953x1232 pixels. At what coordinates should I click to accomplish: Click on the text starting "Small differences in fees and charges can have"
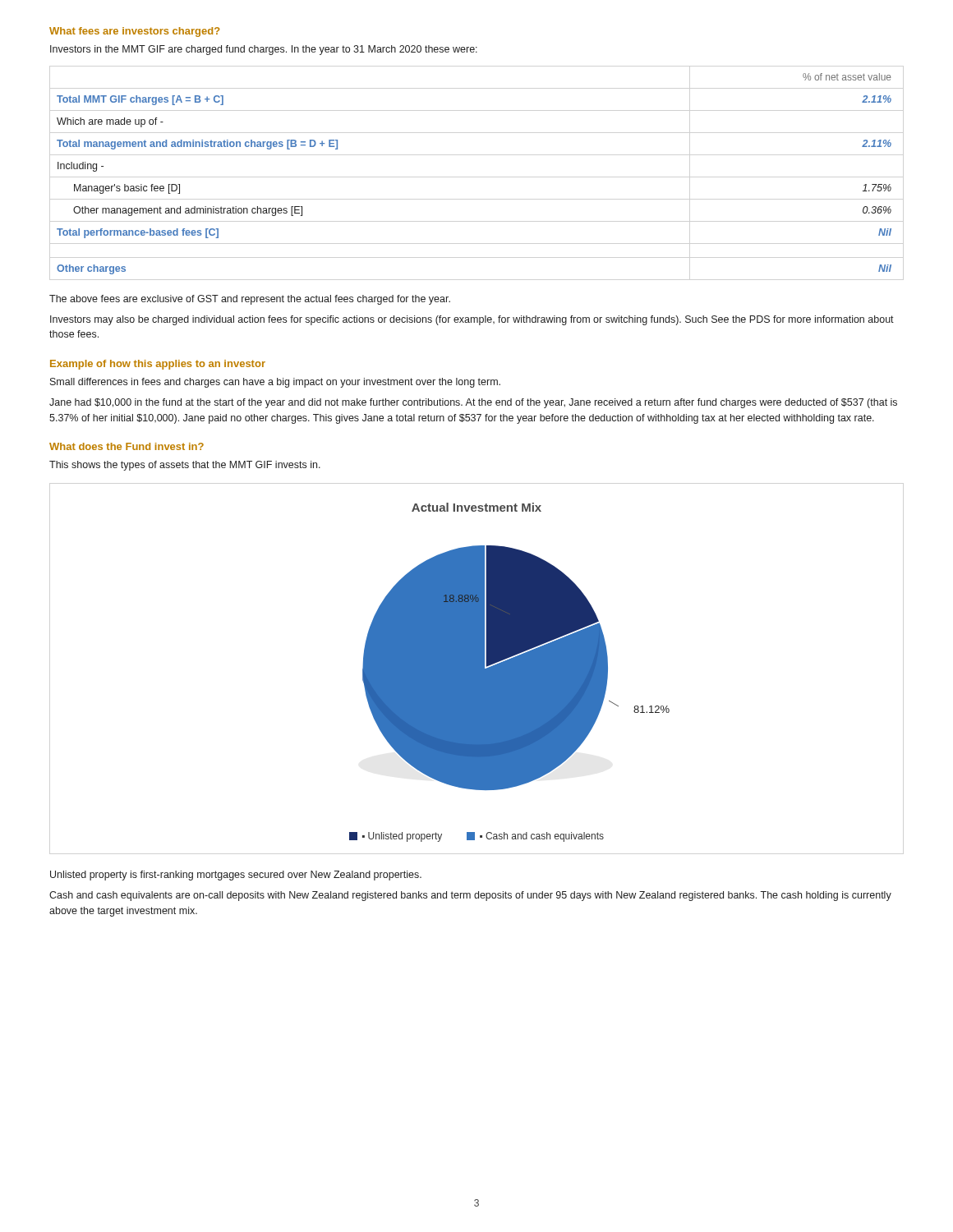[275, 382]
